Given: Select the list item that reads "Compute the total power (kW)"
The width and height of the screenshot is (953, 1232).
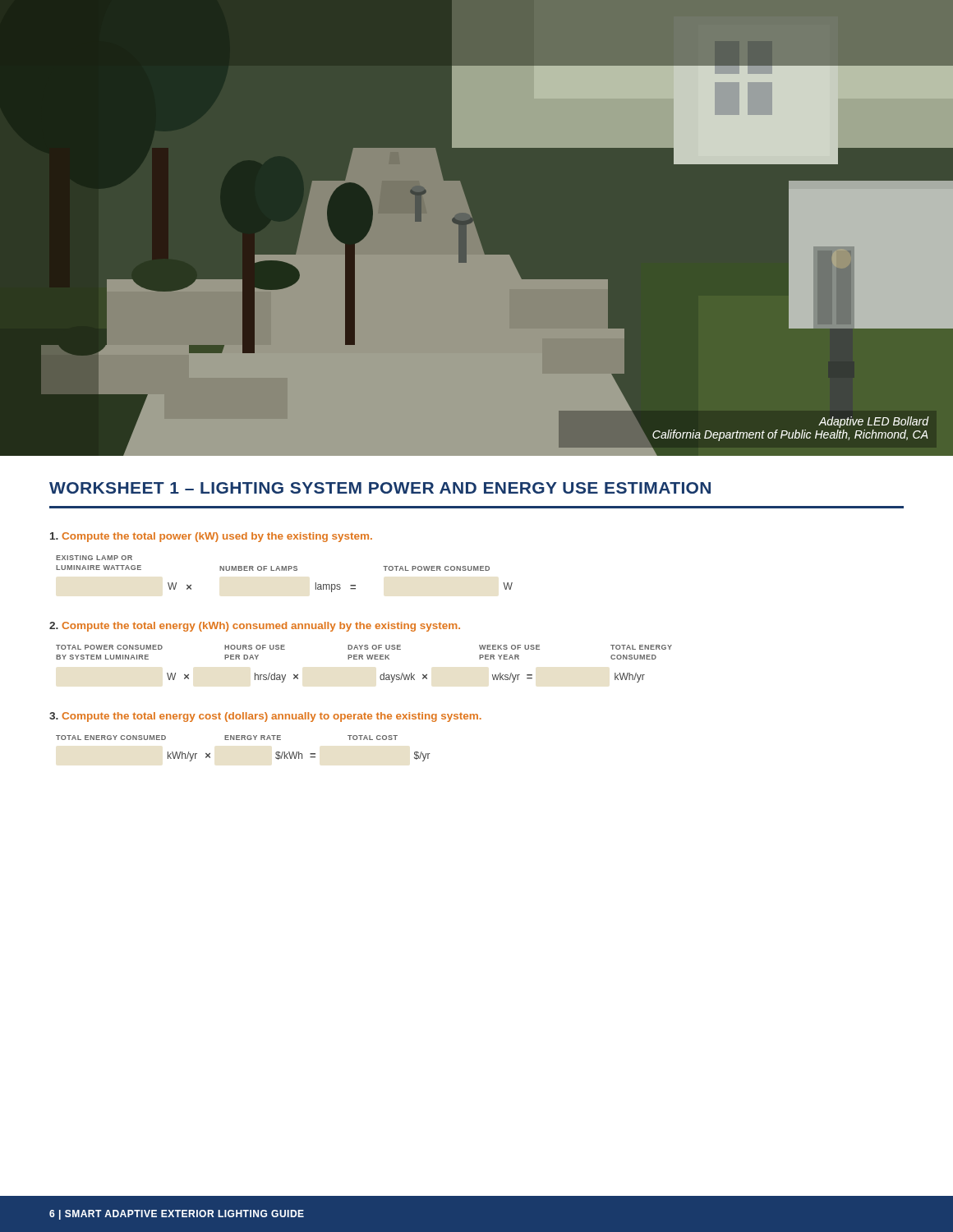Looking at the screenshot, I should coord(211,536).
